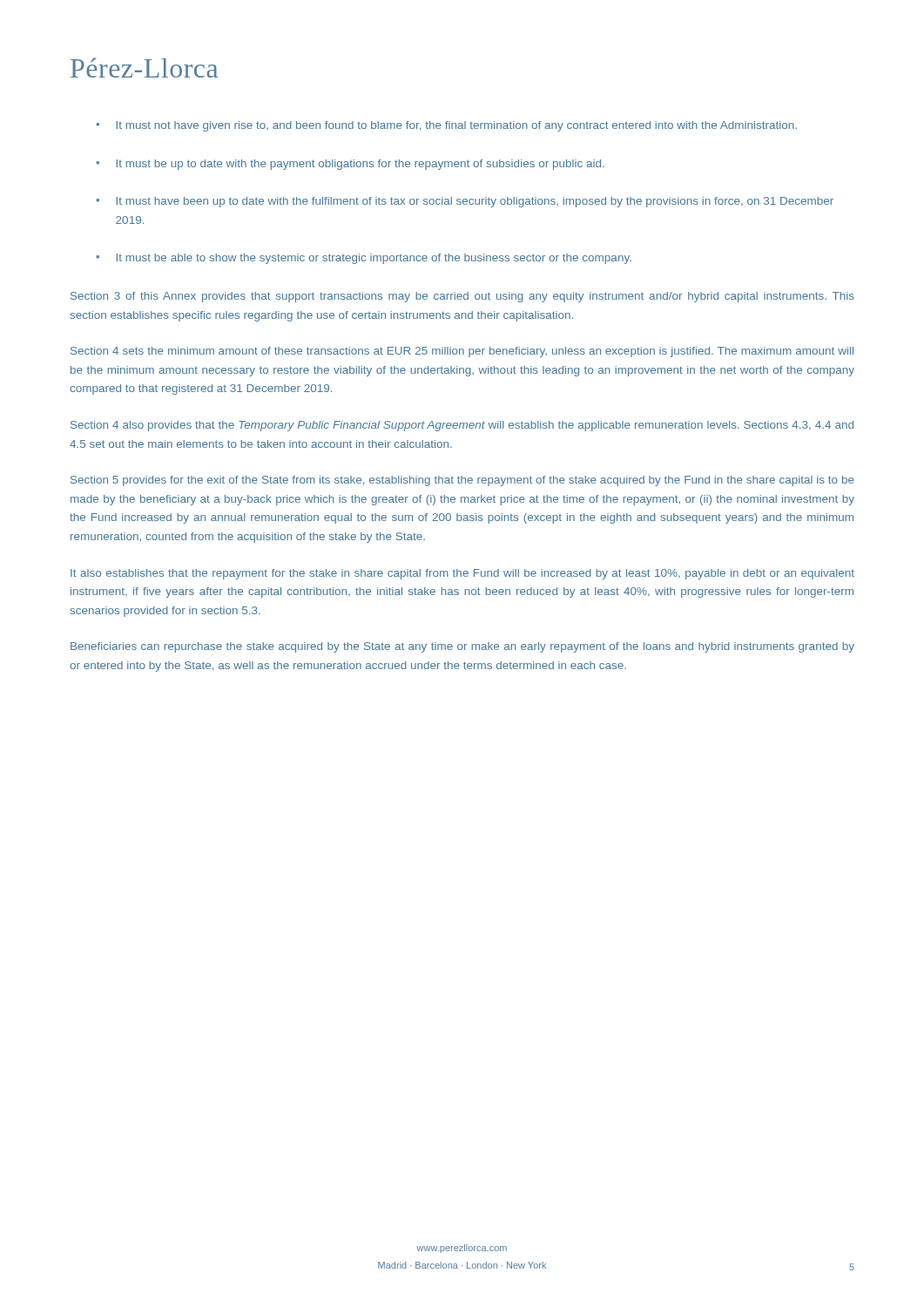The image size is (924, 1307).
Task: Click on the block starting "▪ It must be up to"
Action: click(350, 163)
